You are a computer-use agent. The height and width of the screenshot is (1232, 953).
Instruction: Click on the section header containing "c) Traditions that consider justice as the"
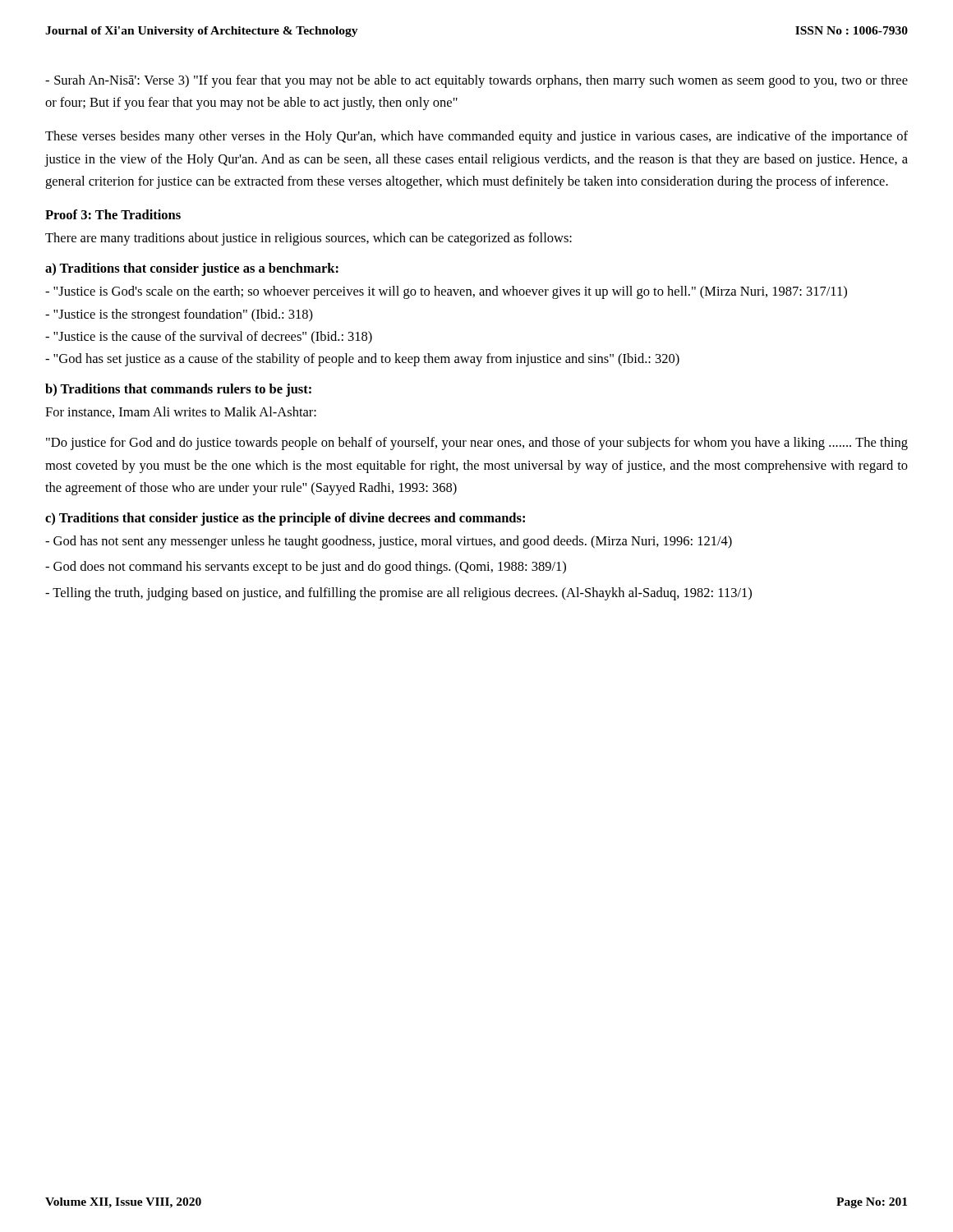[x=286, y=518]
